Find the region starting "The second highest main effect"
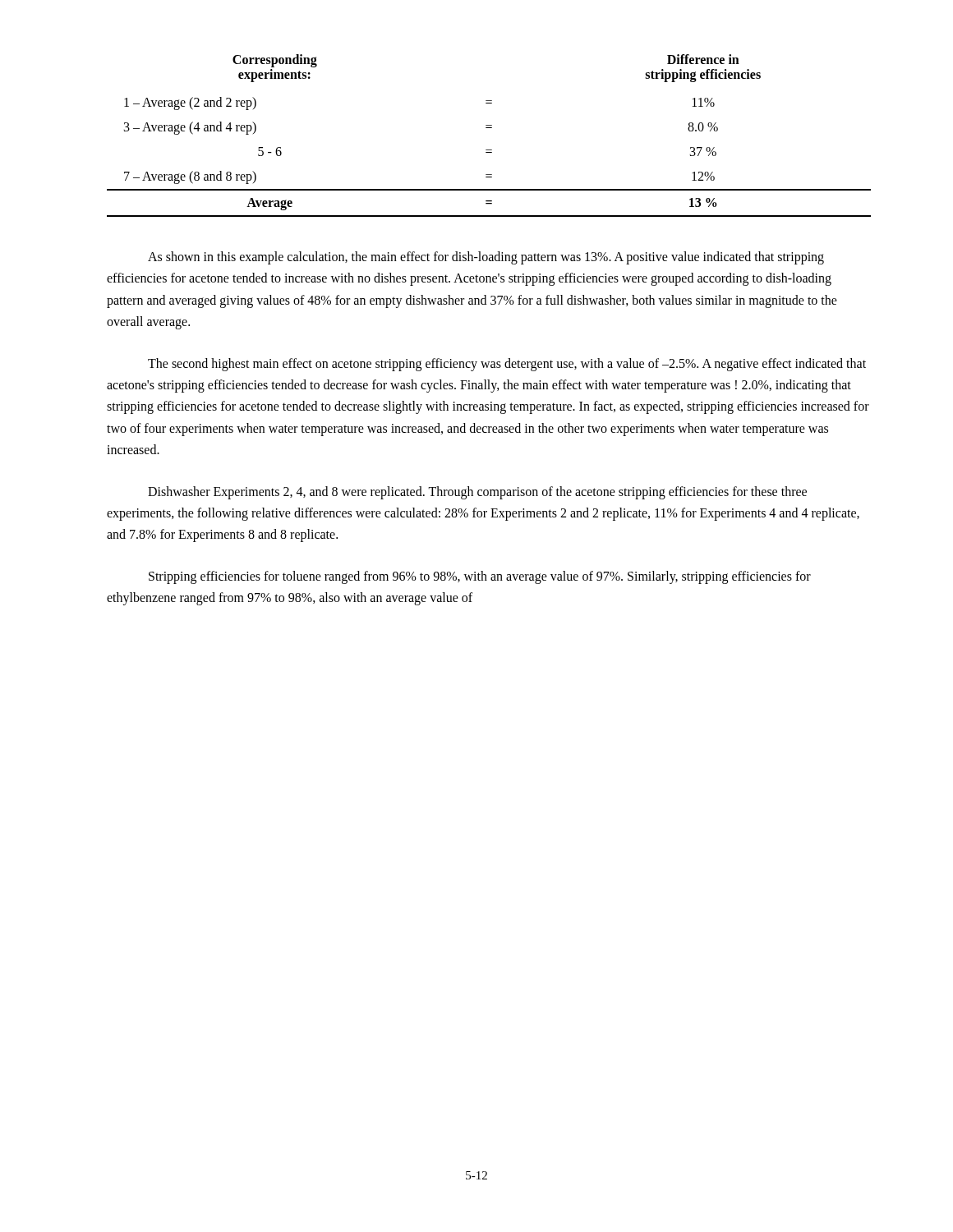 click(489, 407)
